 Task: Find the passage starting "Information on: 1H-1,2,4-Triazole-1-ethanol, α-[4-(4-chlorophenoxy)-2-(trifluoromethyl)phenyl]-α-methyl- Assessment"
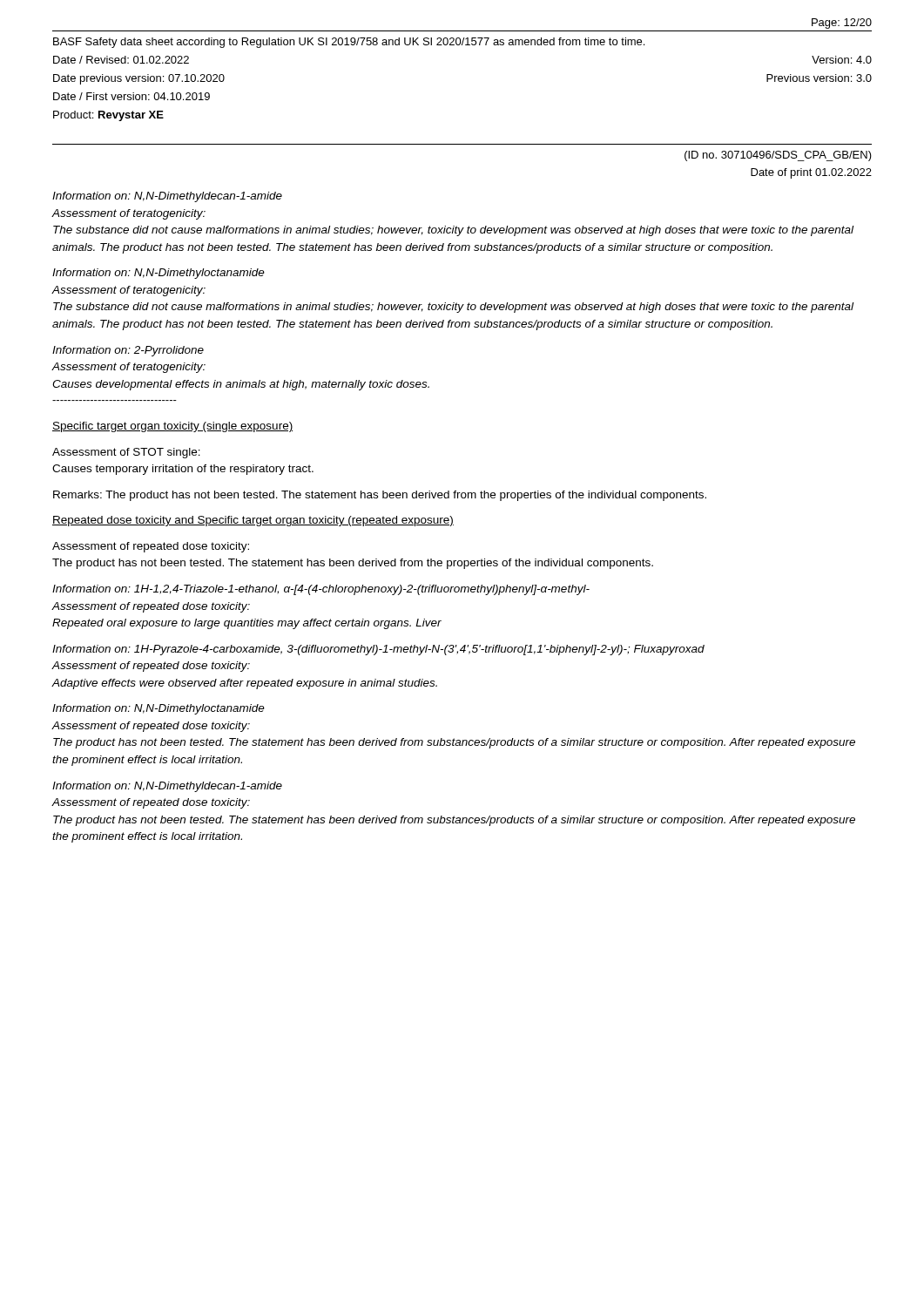pyautogui.click(x=321, y=590)
